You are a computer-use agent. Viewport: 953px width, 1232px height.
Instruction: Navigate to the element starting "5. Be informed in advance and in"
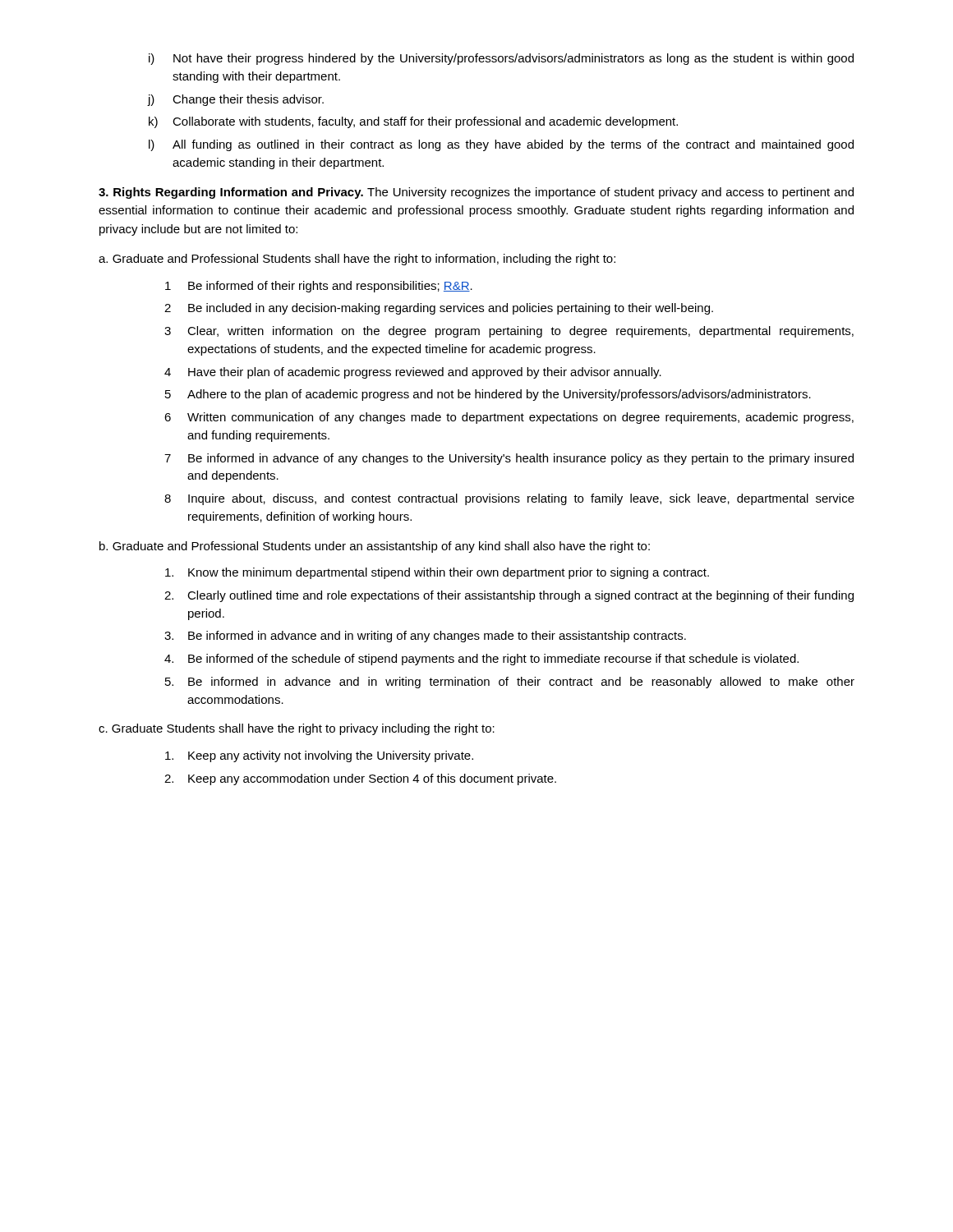click(509, 690)
